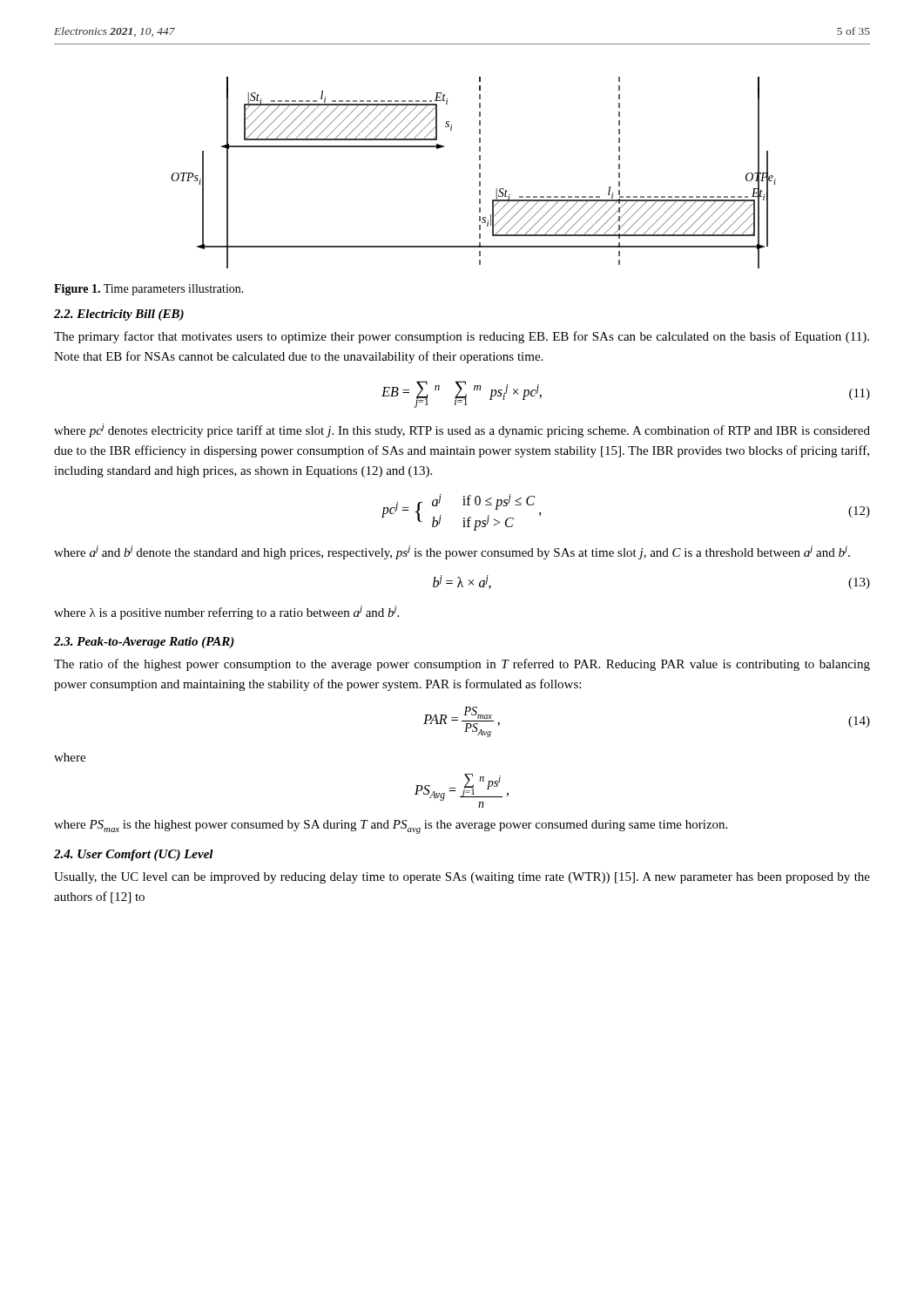Viewport: 924px width, 1307px height.
Task: Click on the text block that reads "where aj and bj denote the"
Action: pos(452,551)
